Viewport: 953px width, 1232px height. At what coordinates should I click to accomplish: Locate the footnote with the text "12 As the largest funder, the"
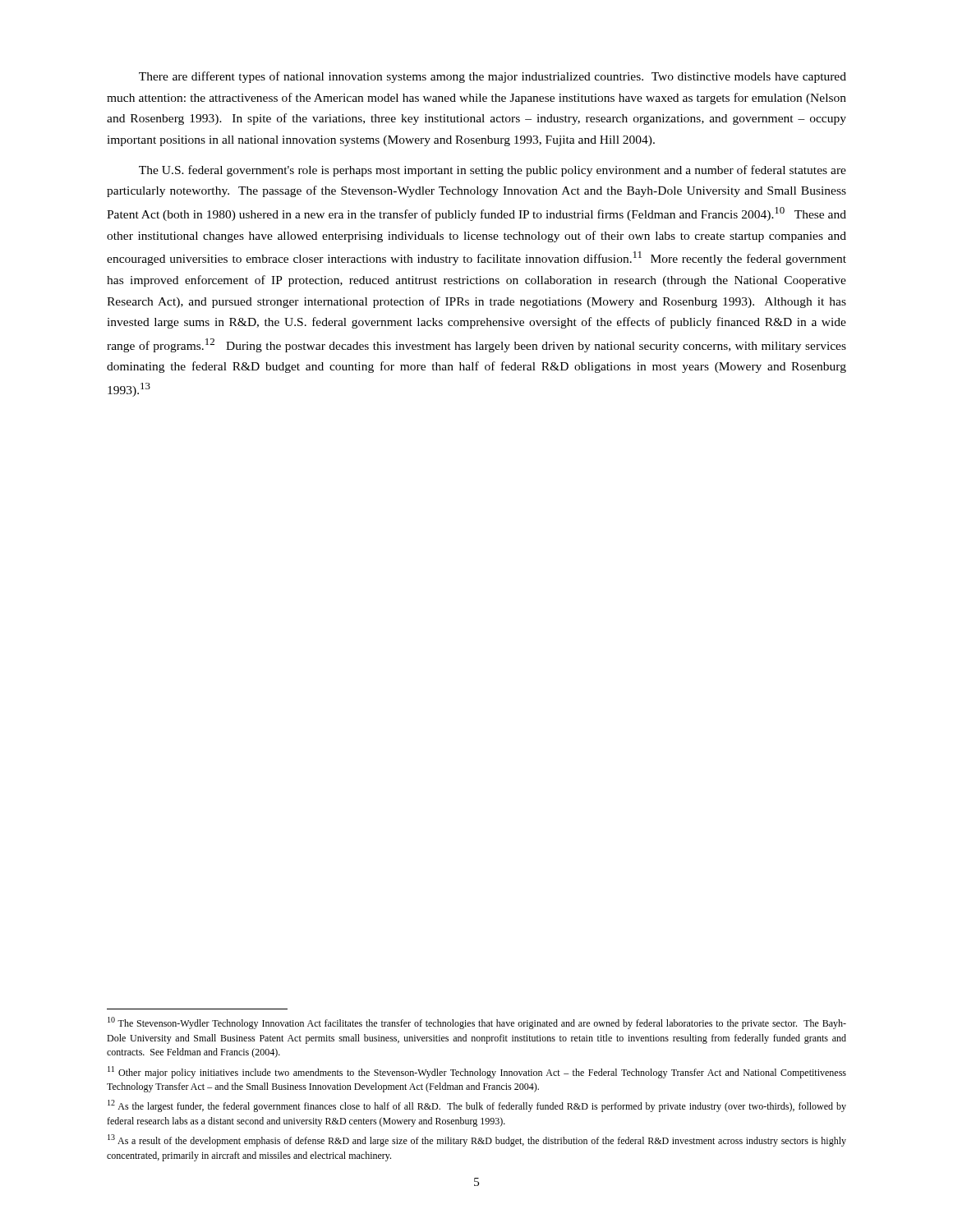476,1113
